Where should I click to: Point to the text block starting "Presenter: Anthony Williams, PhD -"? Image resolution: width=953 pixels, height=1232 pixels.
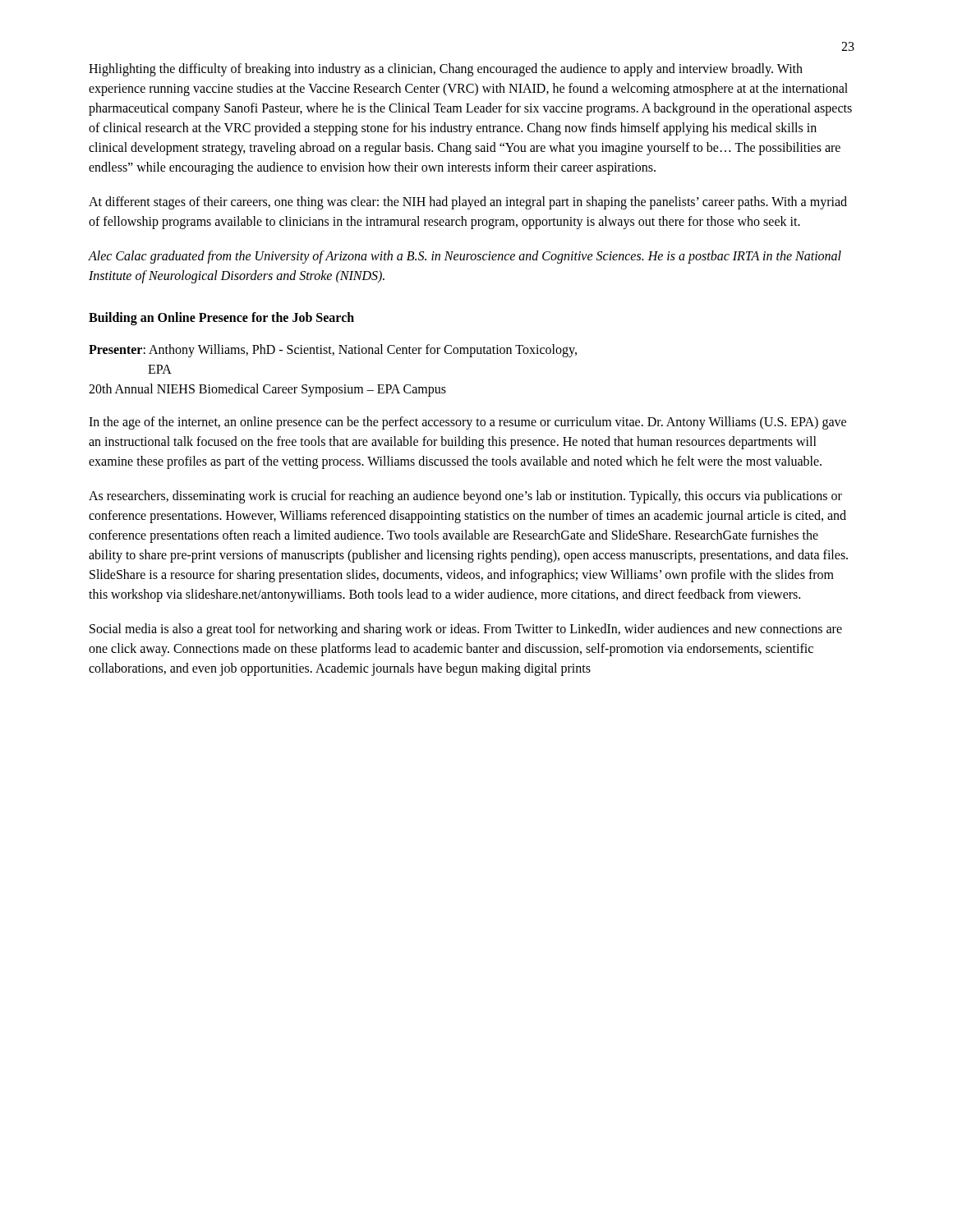pyautogui.click(x=333, y=351)
